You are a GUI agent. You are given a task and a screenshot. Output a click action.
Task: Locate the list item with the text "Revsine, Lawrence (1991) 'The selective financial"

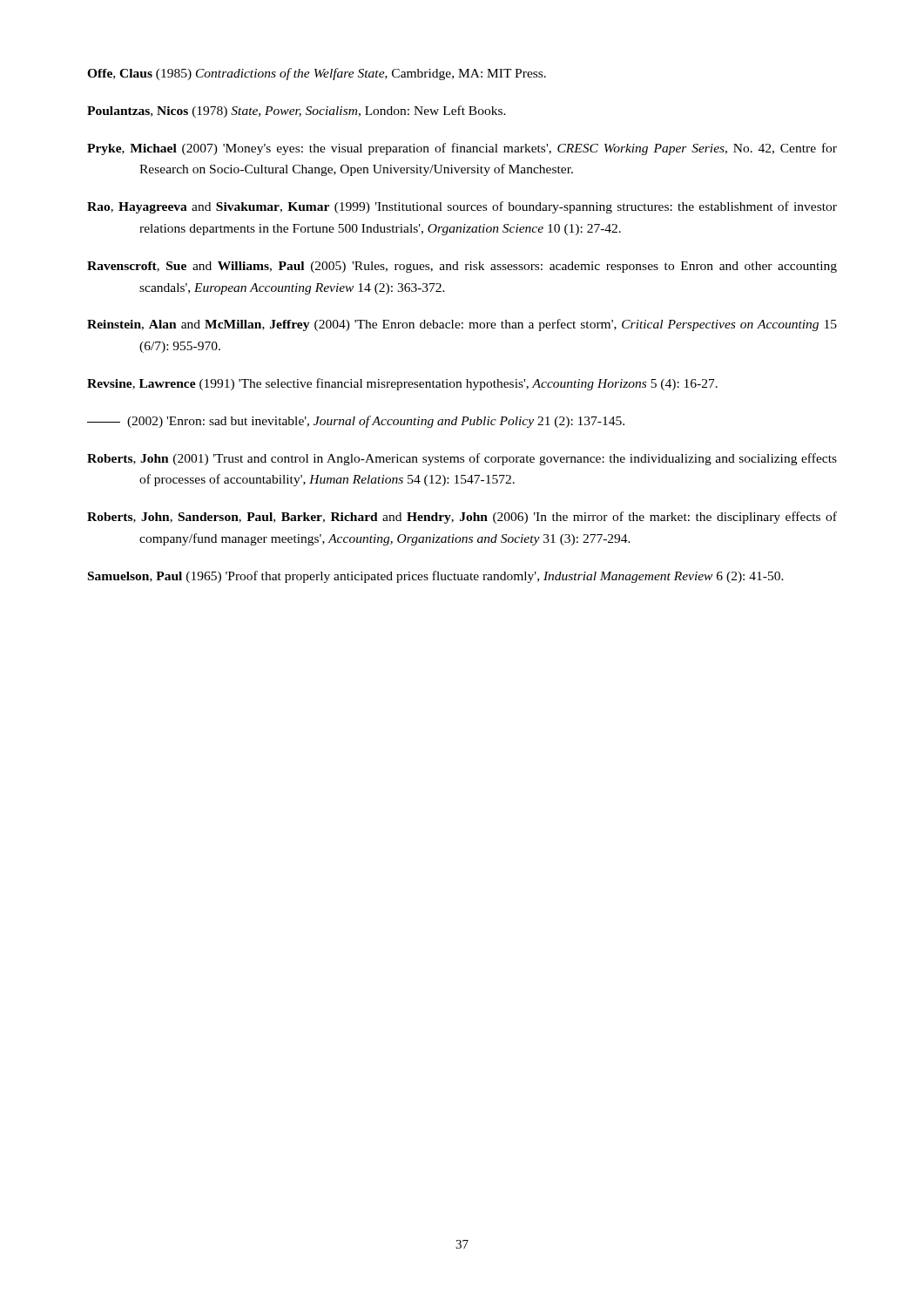[403, 383]
